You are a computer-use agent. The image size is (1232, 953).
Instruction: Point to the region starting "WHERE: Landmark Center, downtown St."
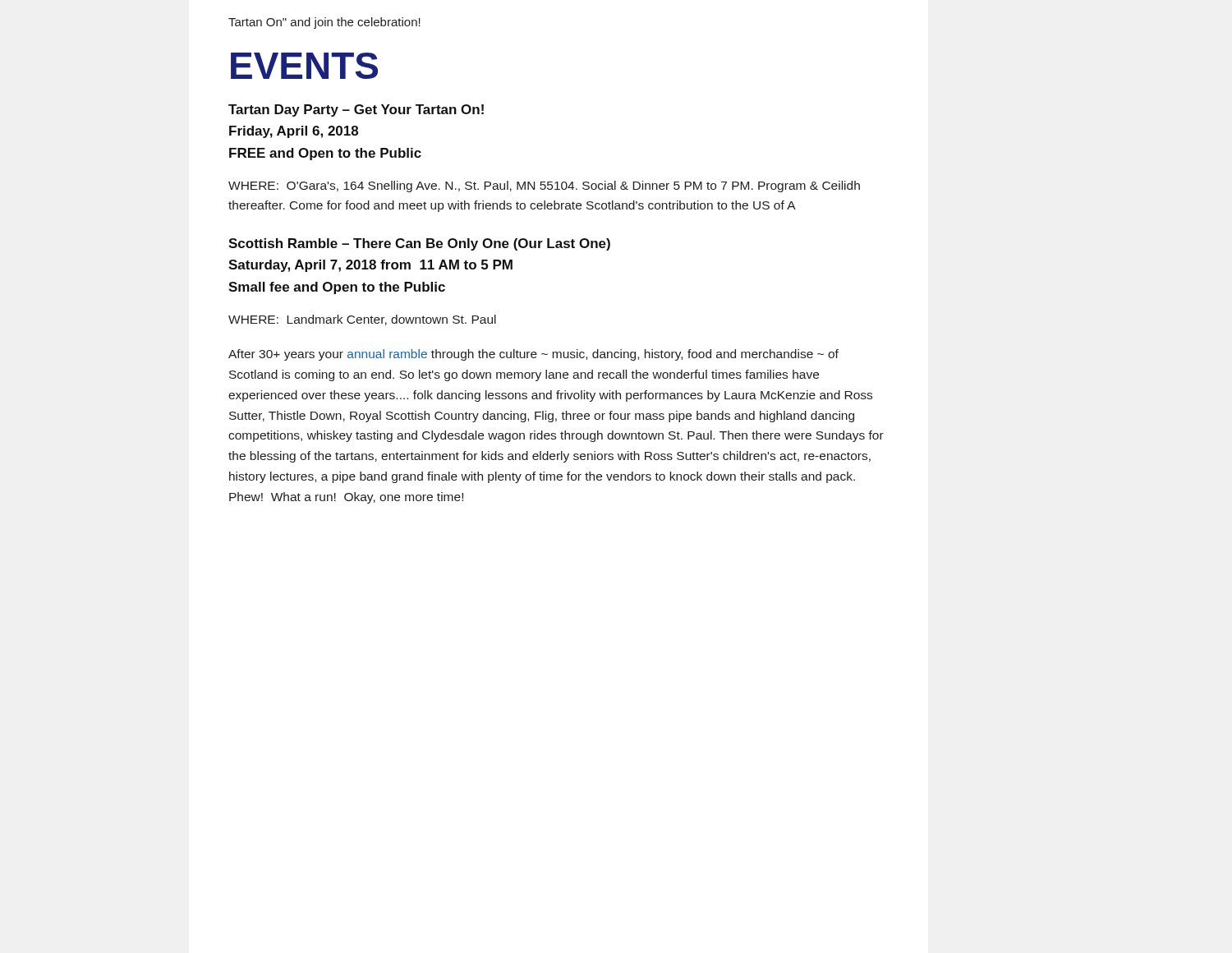coord(362,319)
